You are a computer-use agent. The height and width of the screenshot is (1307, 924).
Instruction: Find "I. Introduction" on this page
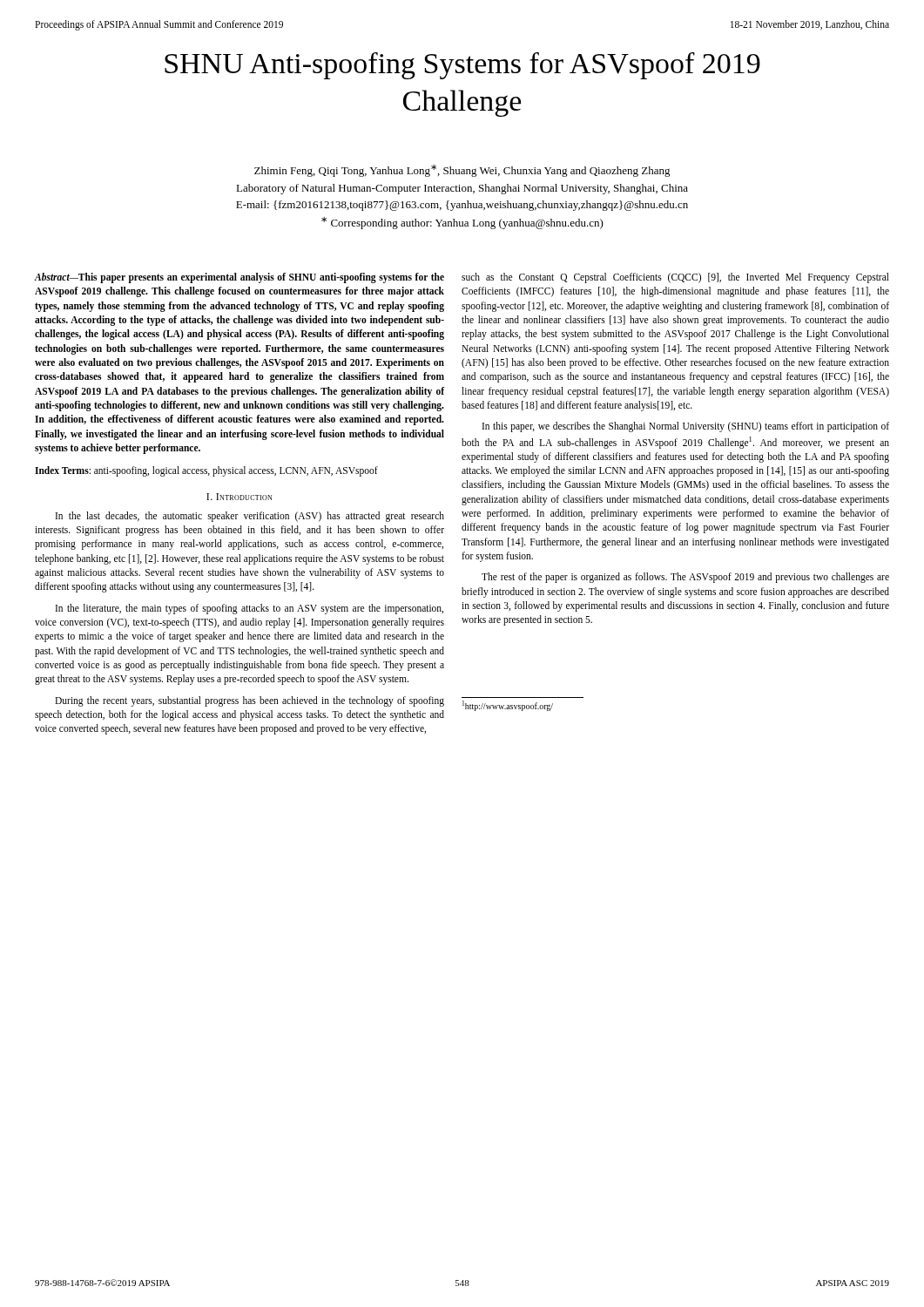239,496
